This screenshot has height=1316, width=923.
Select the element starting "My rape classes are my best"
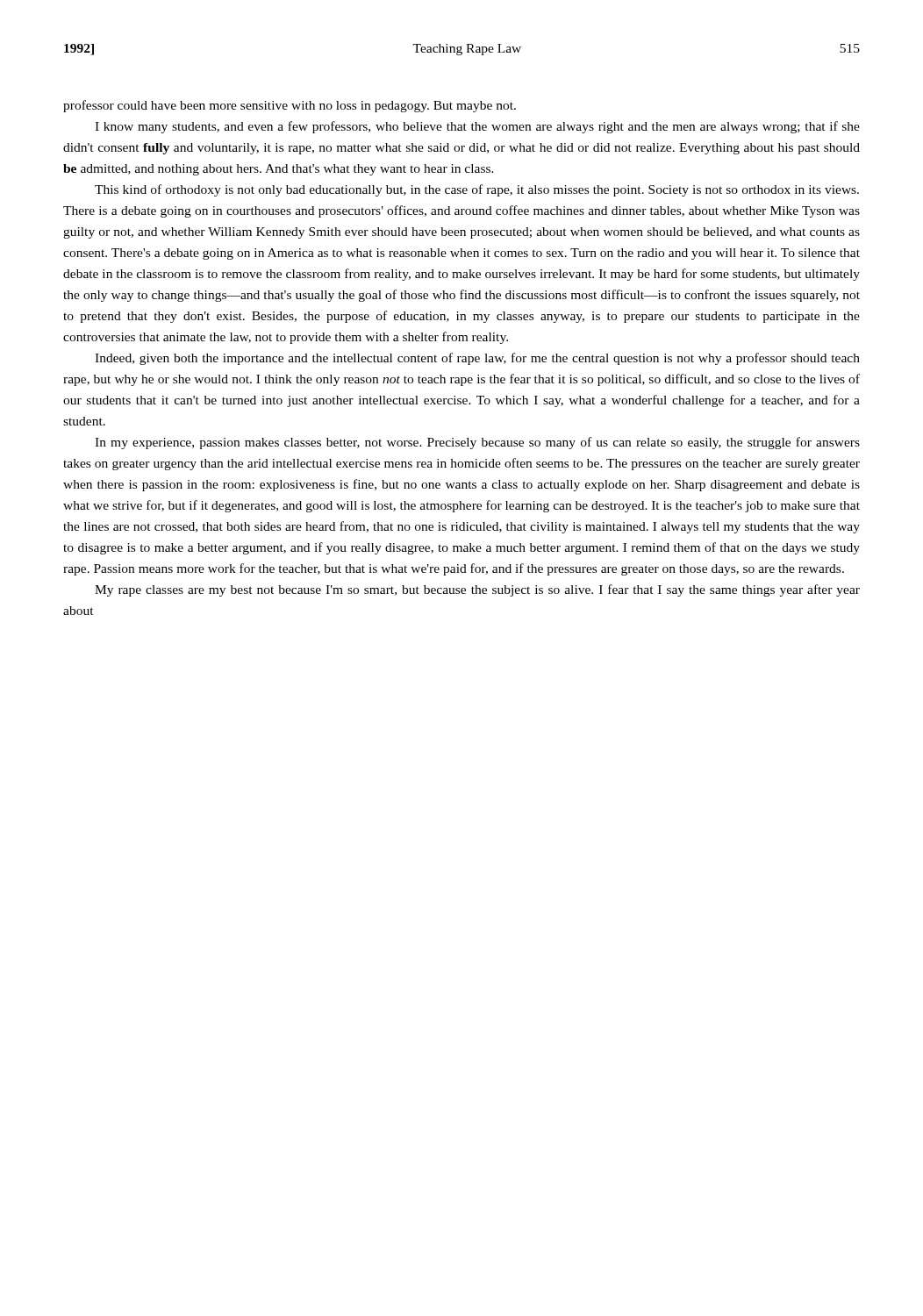coord(462,600)
